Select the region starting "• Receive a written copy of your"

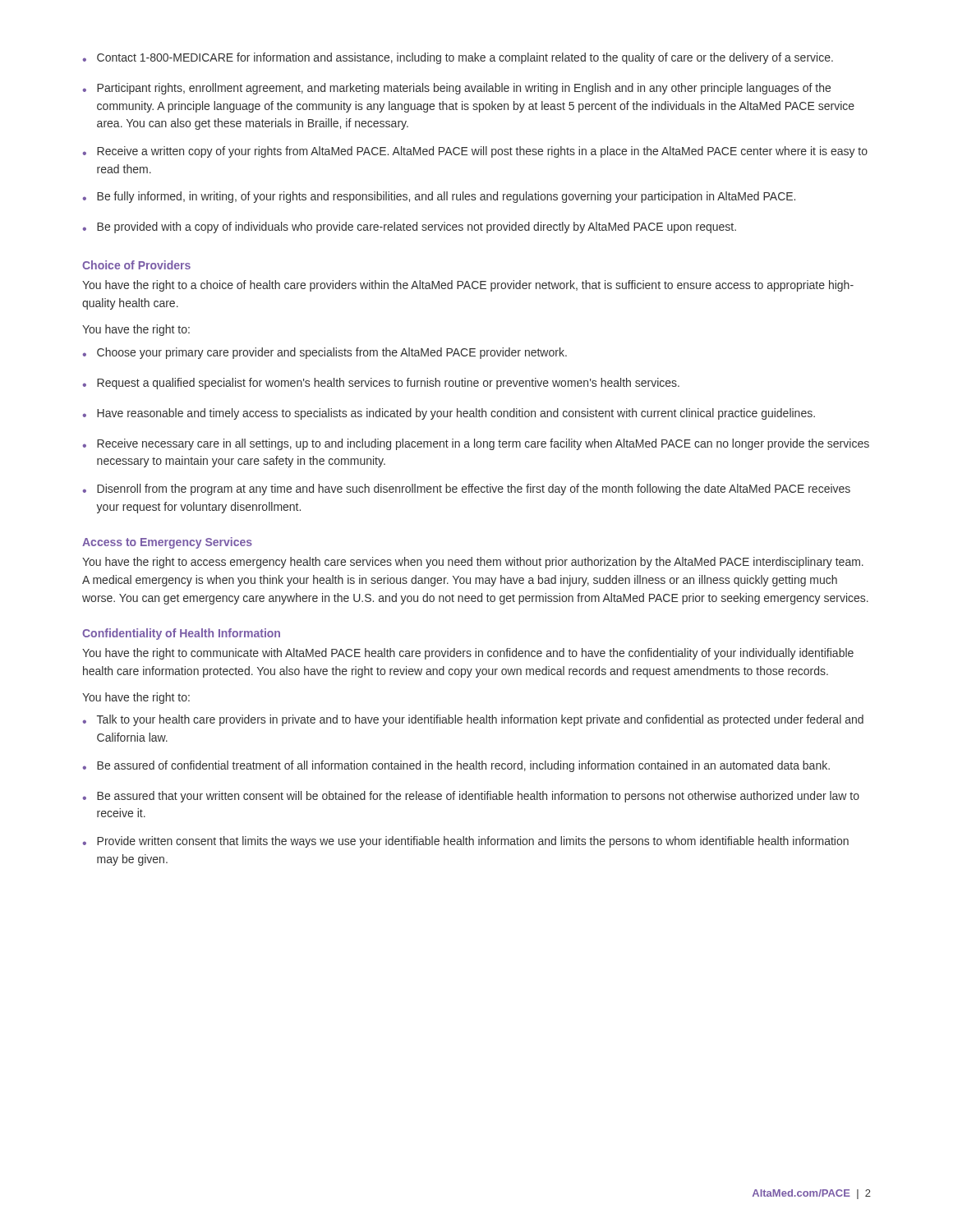pos(476,161)
